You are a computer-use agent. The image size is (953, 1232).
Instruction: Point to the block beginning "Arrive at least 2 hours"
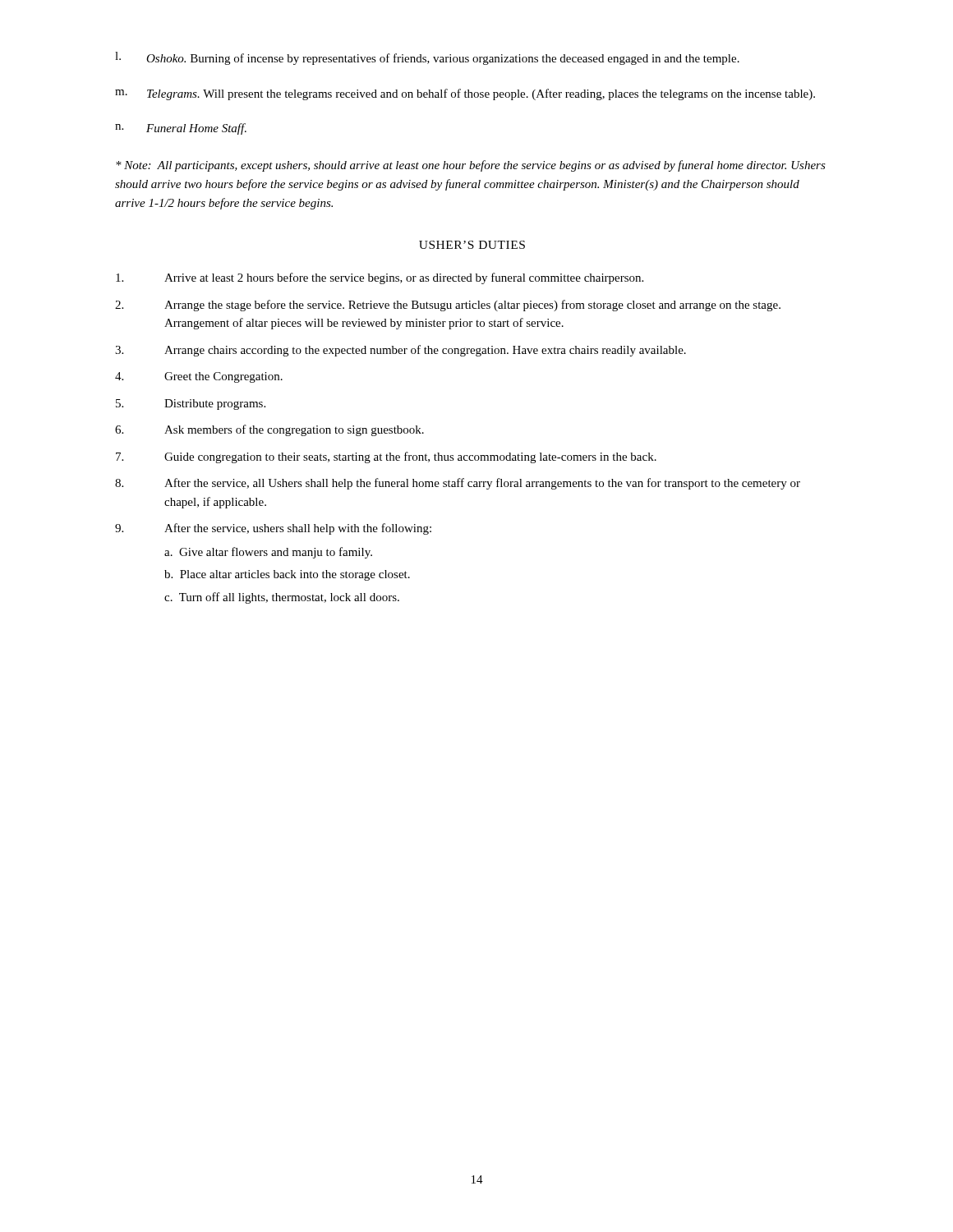pos(472,278)
